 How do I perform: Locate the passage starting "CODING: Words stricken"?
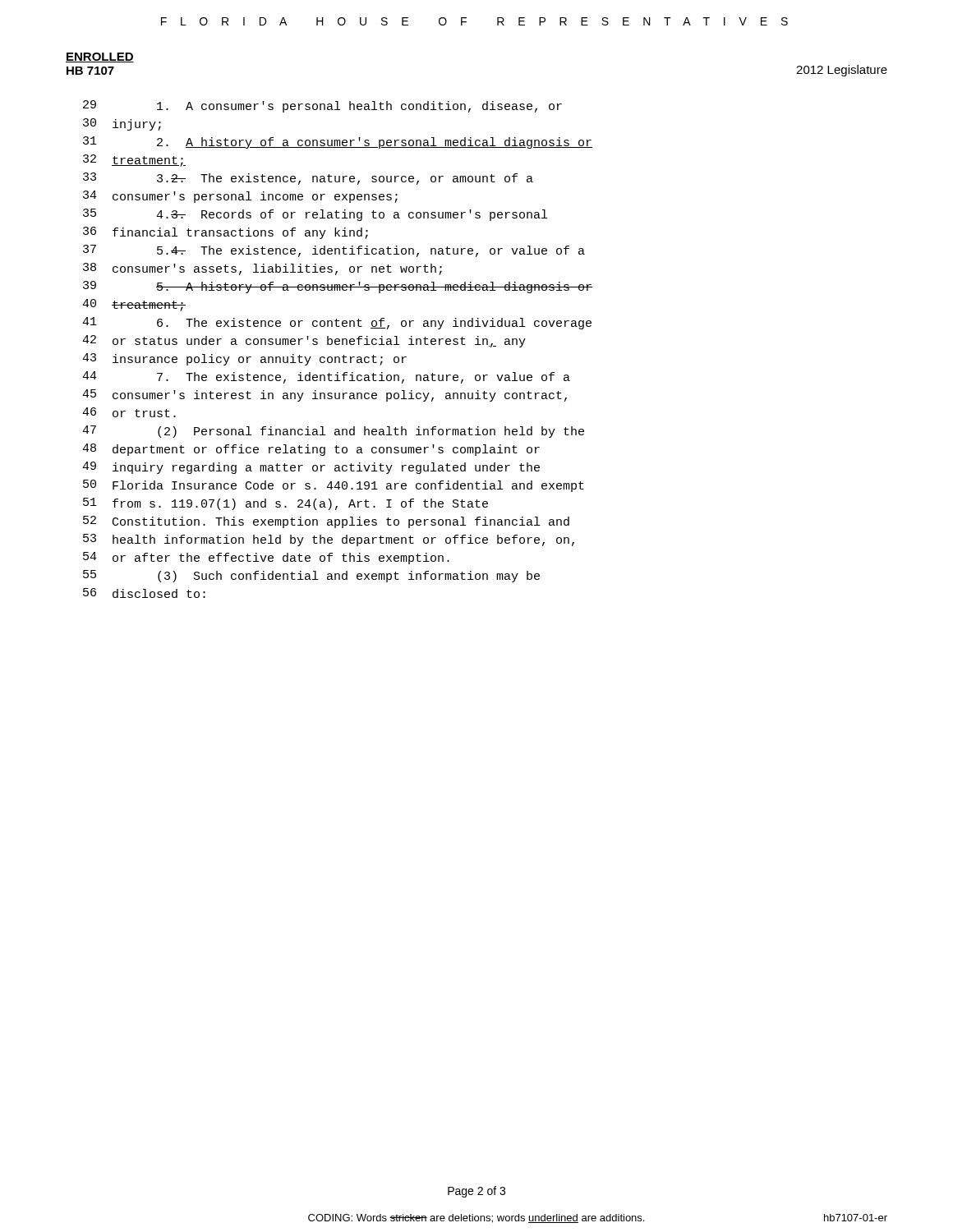tap(476, 1218)
